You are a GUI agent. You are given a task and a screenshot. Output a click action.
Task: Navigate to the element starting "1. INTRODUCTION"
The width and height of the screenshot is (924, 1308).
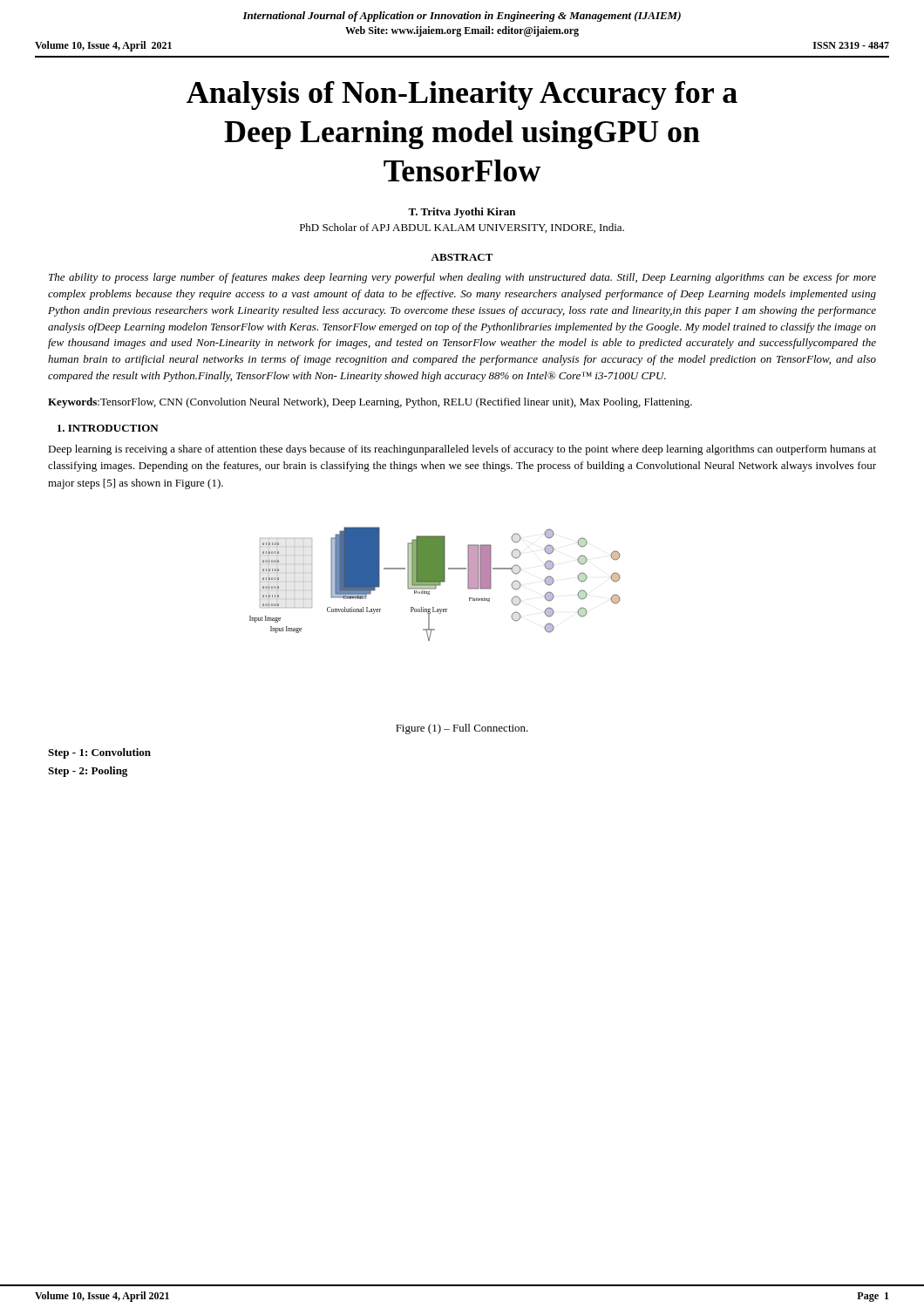103,428
